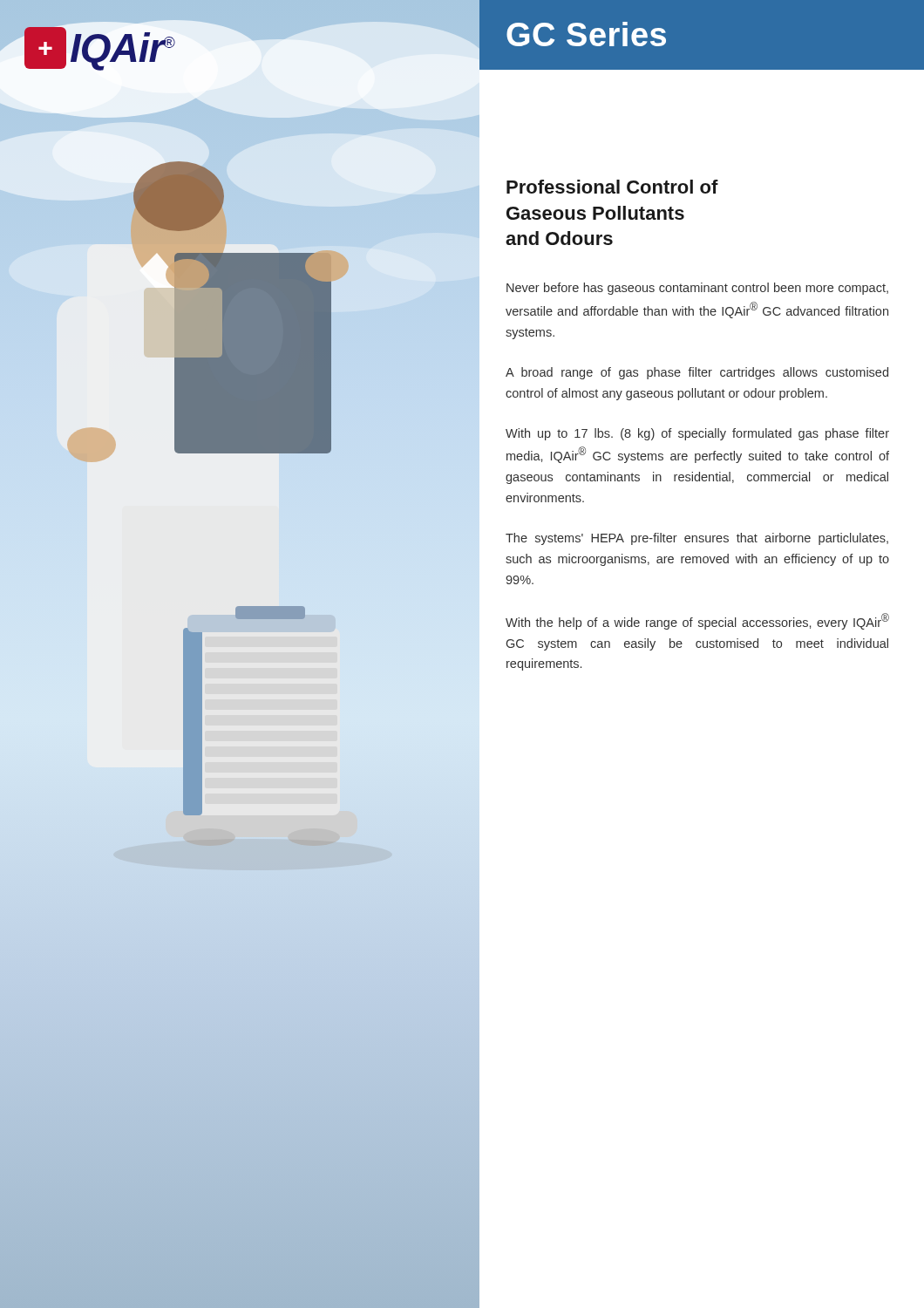Click on the text block with the text "Never before has gaseous contaminant"

[697, 310]
